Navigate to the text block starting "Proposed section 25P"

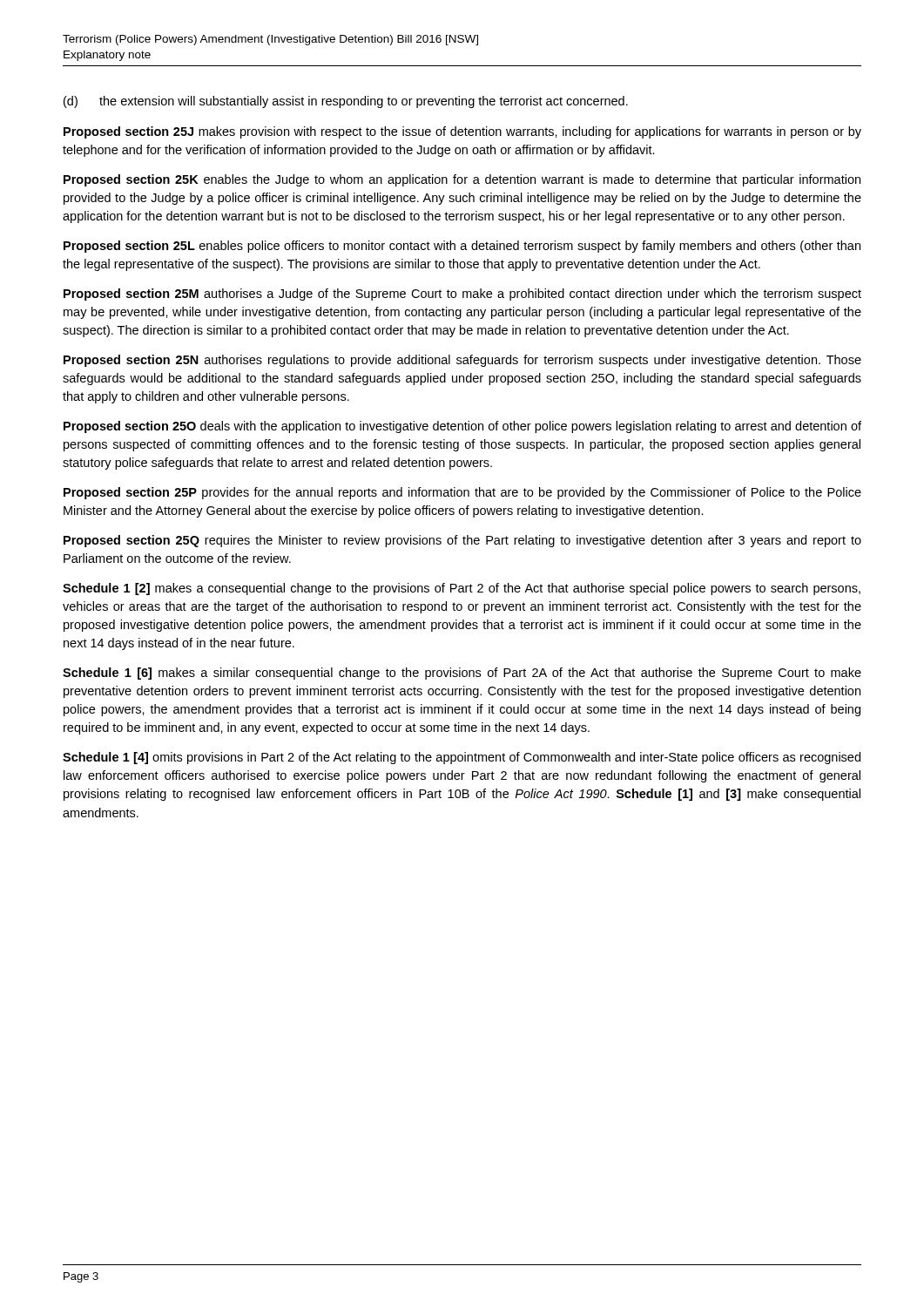click(462, 502)
